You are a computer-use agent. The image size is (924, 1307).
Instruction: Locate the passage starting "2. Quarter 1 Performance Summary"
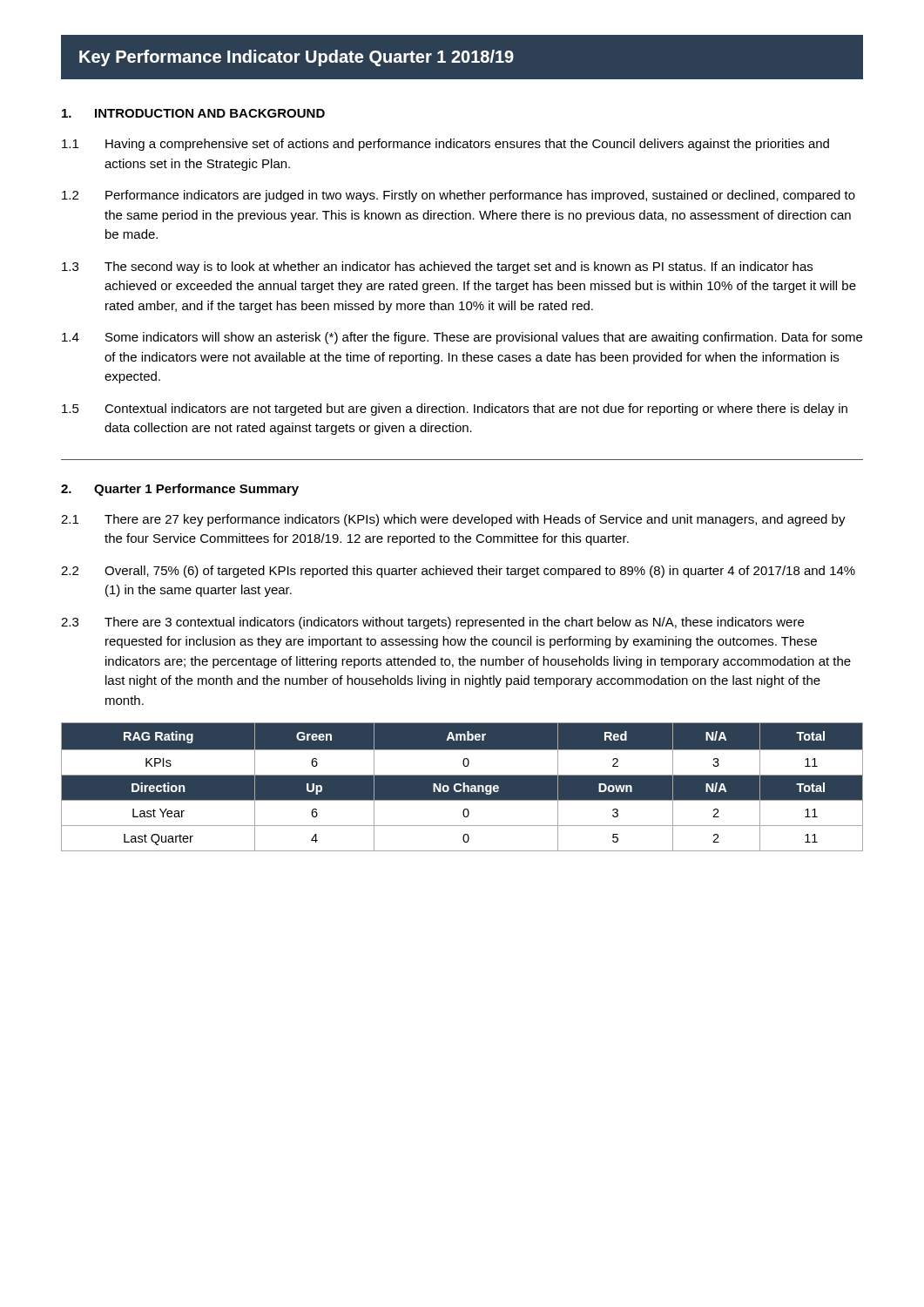tap(180, 488)
